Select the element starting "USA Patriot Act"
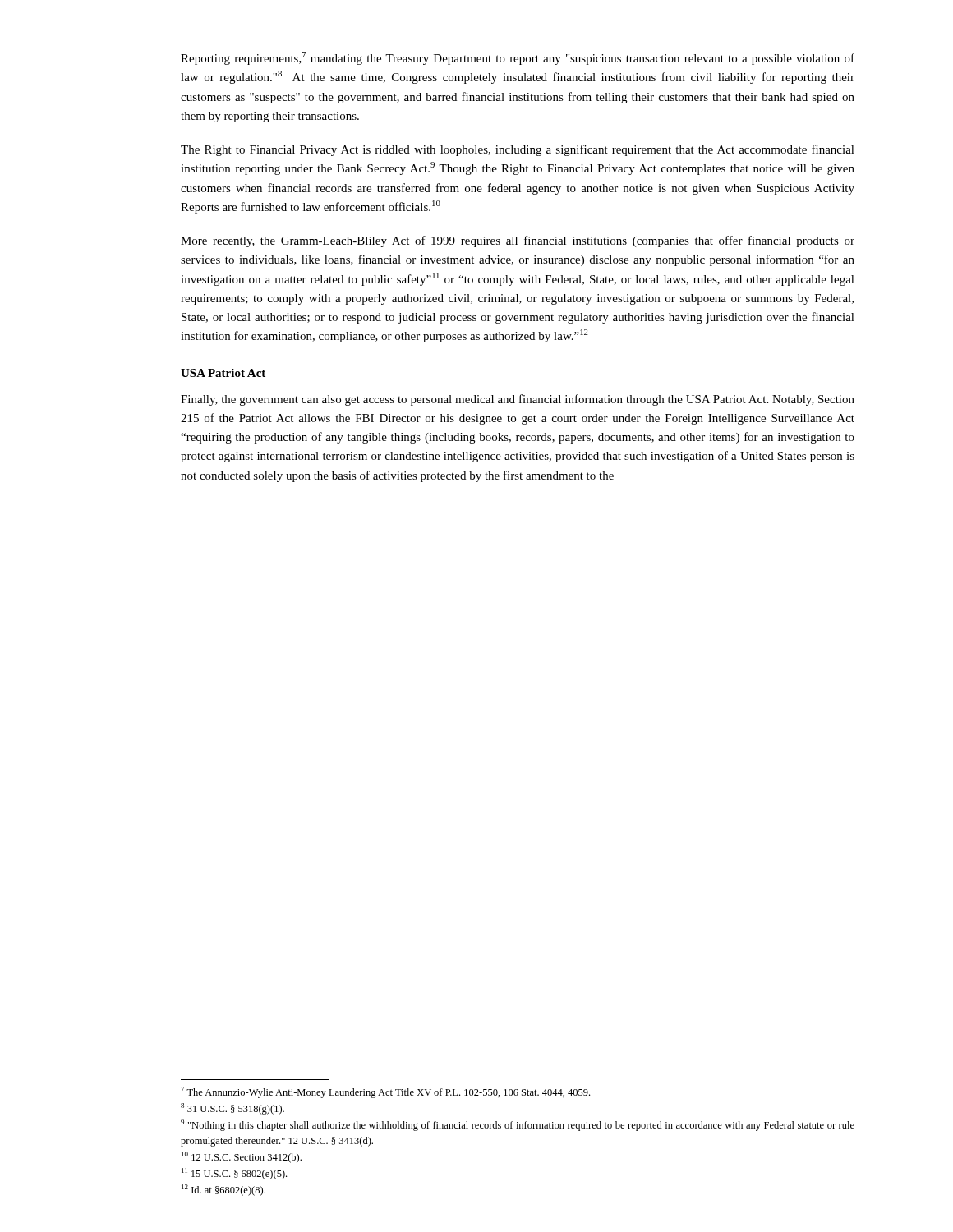The image size is (953, 1232). coord(223,372)
